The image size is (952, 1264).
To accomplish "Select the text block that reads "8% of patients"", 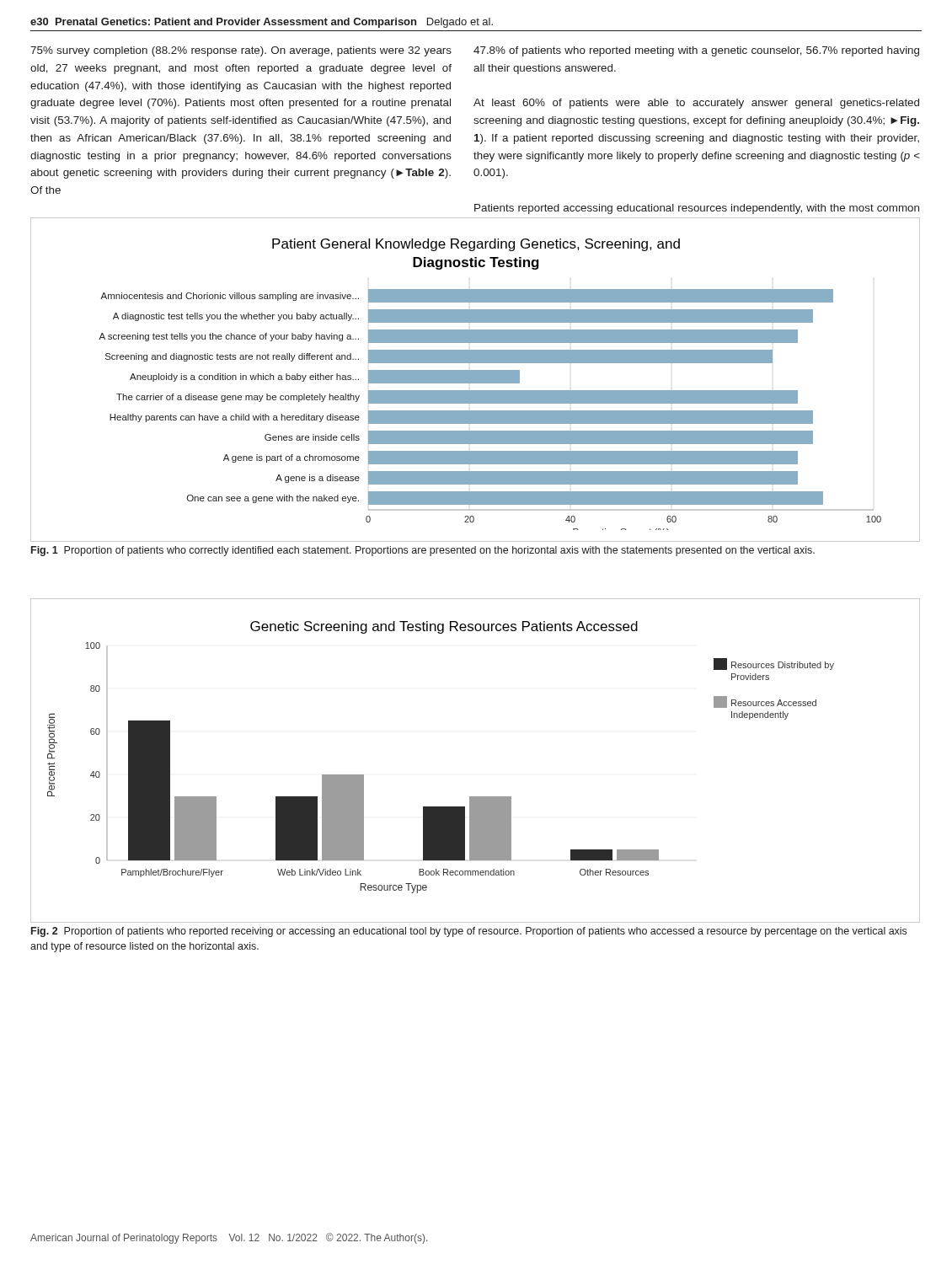I will (x=697, y=138).
